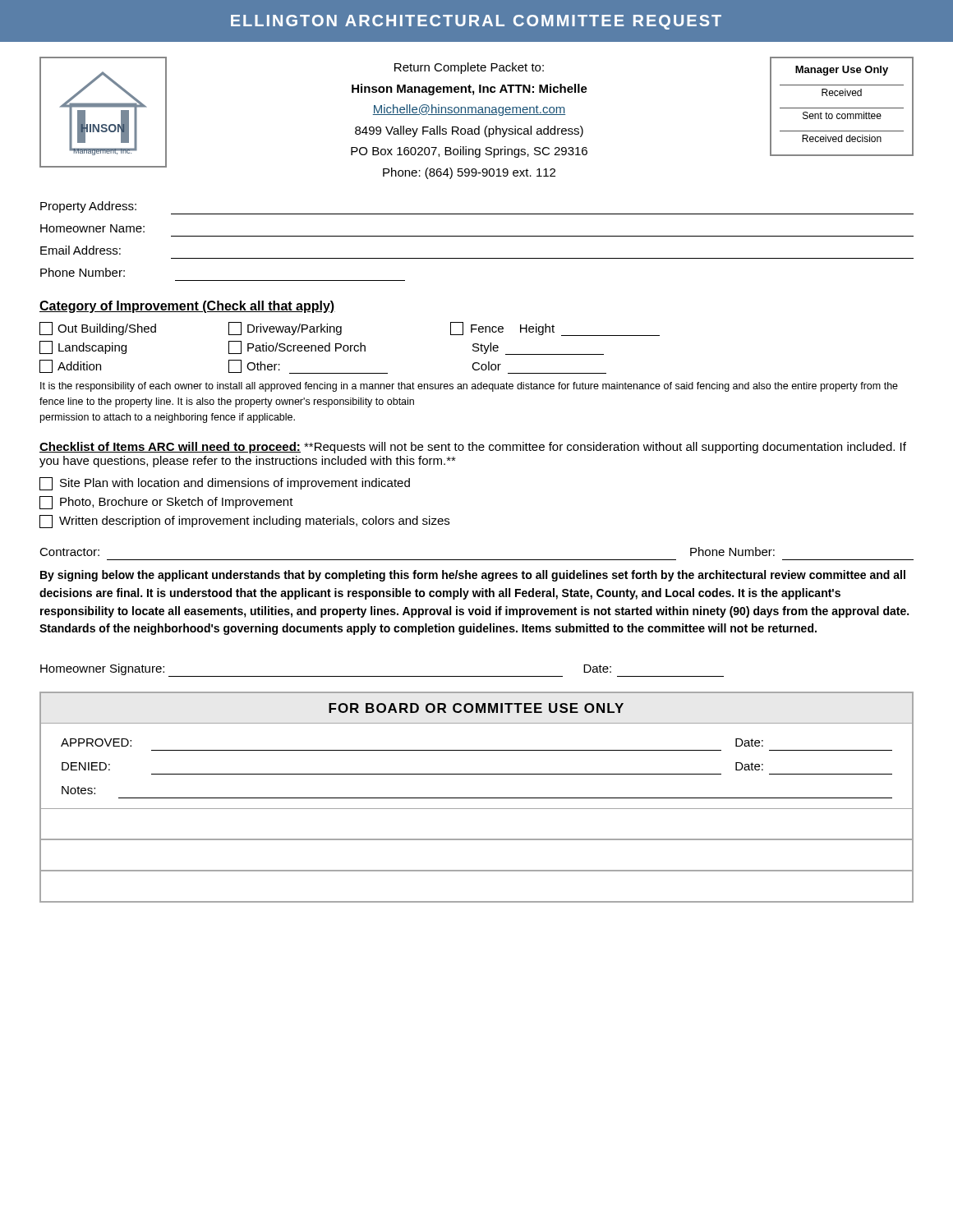Screen dimensions: 1232x953
Task: Navigate to the element starting "Category of Improvement (Check all that"
Action: pos(187,306)
